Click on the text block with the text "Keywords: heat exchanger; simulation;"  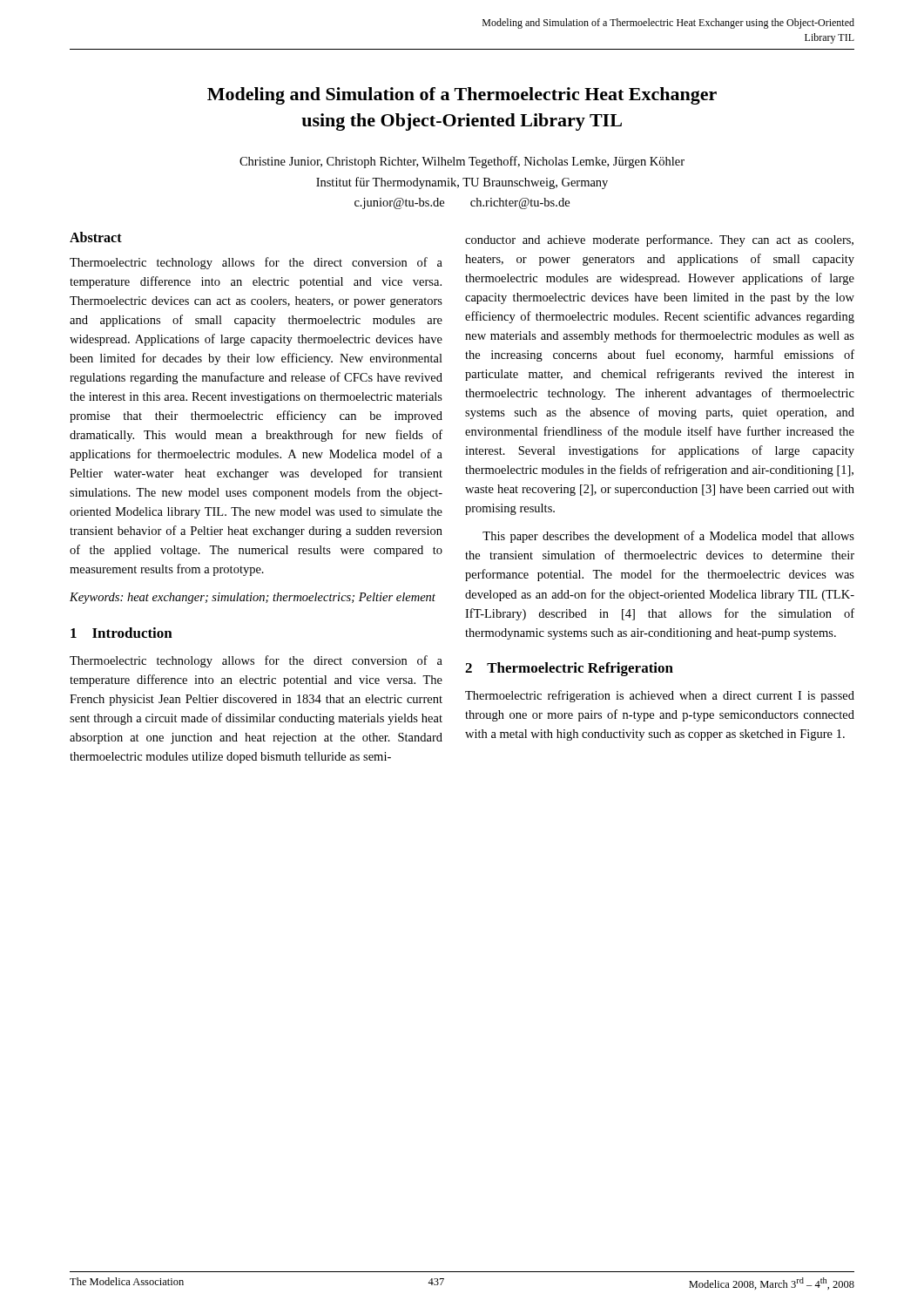252,597
